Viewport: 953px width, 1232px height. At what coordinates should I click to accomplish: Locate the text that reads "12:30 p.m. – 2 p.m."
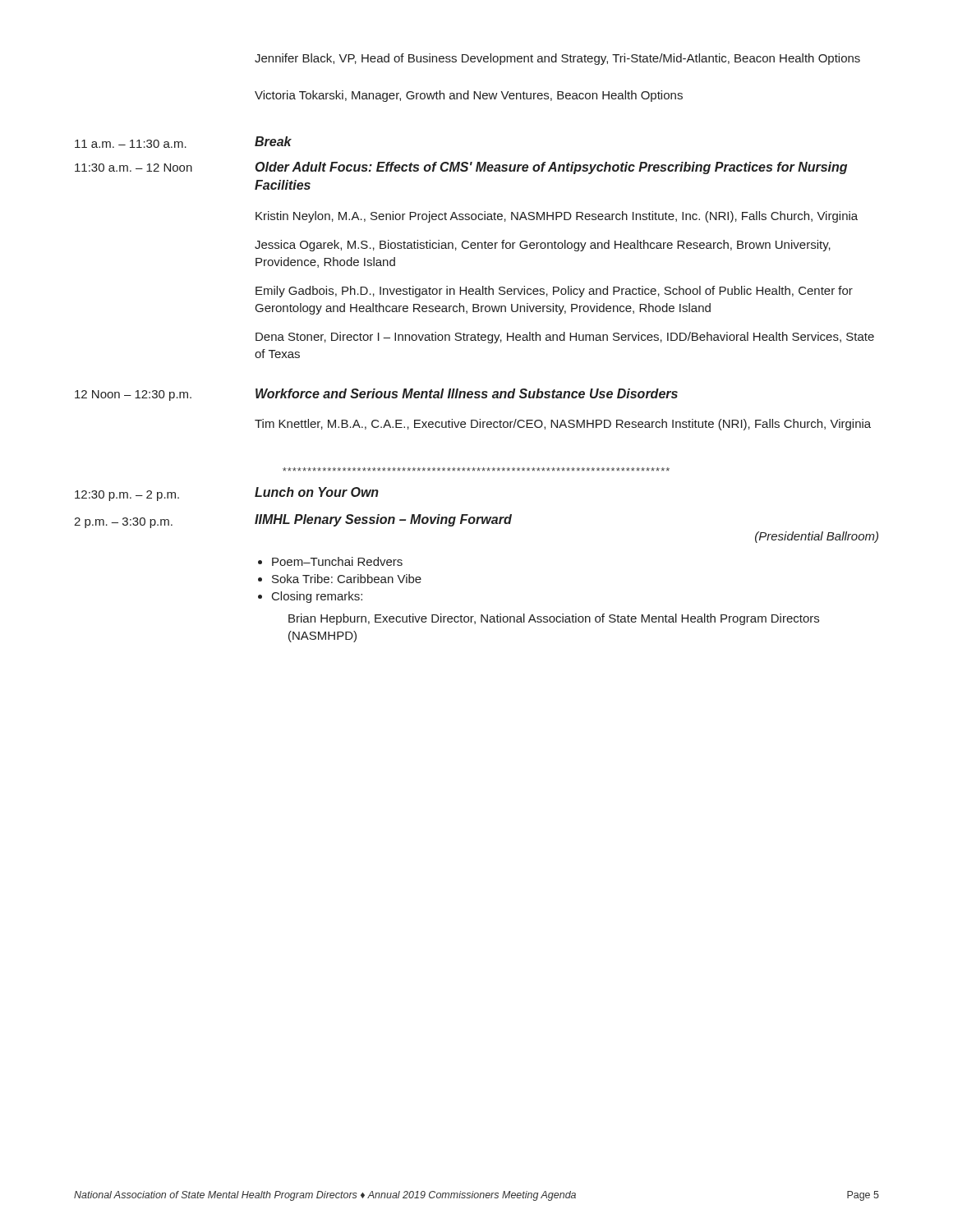click(x=127, y=494)
